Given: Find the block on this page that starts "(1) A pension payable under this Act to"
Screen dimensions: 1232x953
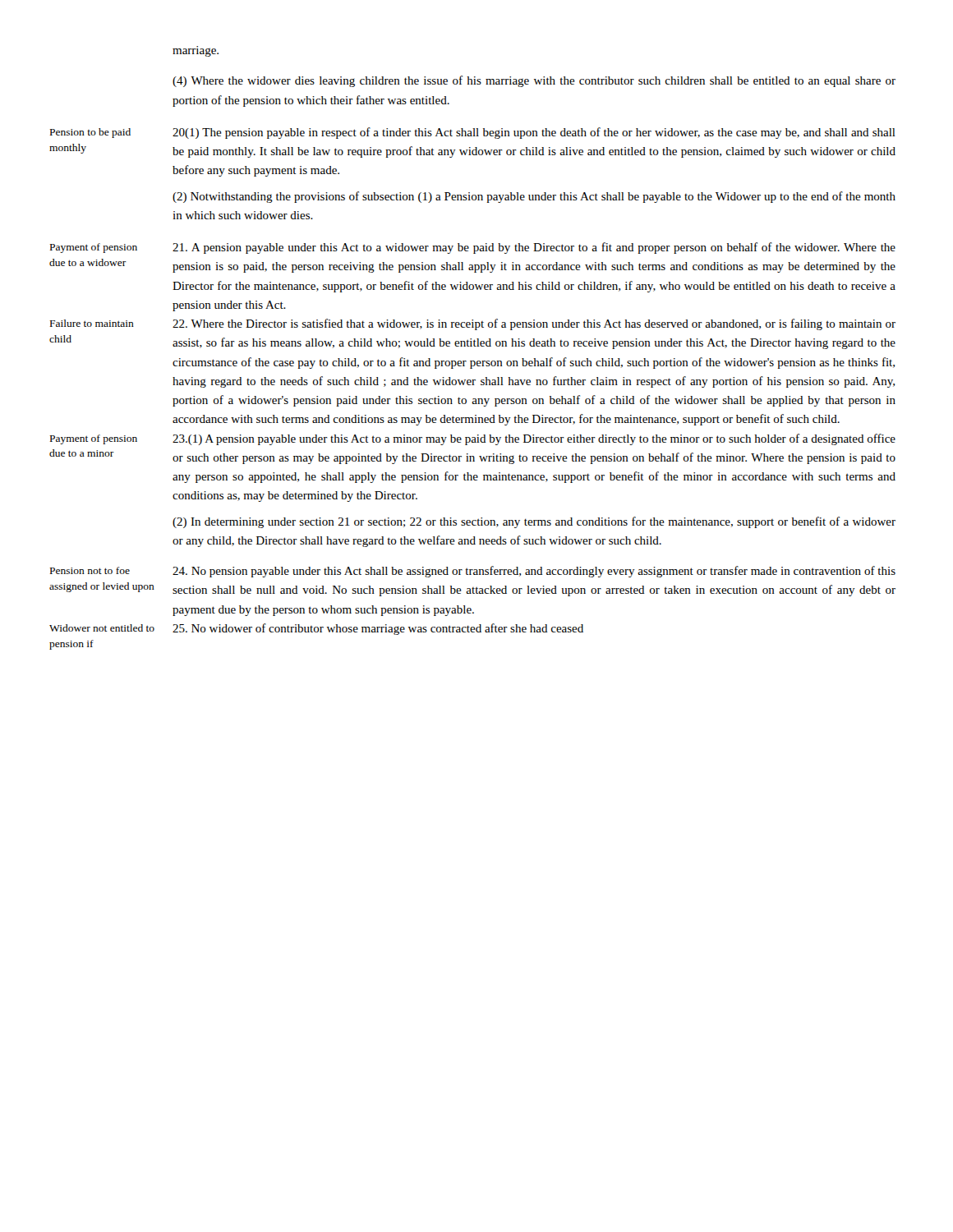Looking at the screenshot, I should click(x=534, y=467).
